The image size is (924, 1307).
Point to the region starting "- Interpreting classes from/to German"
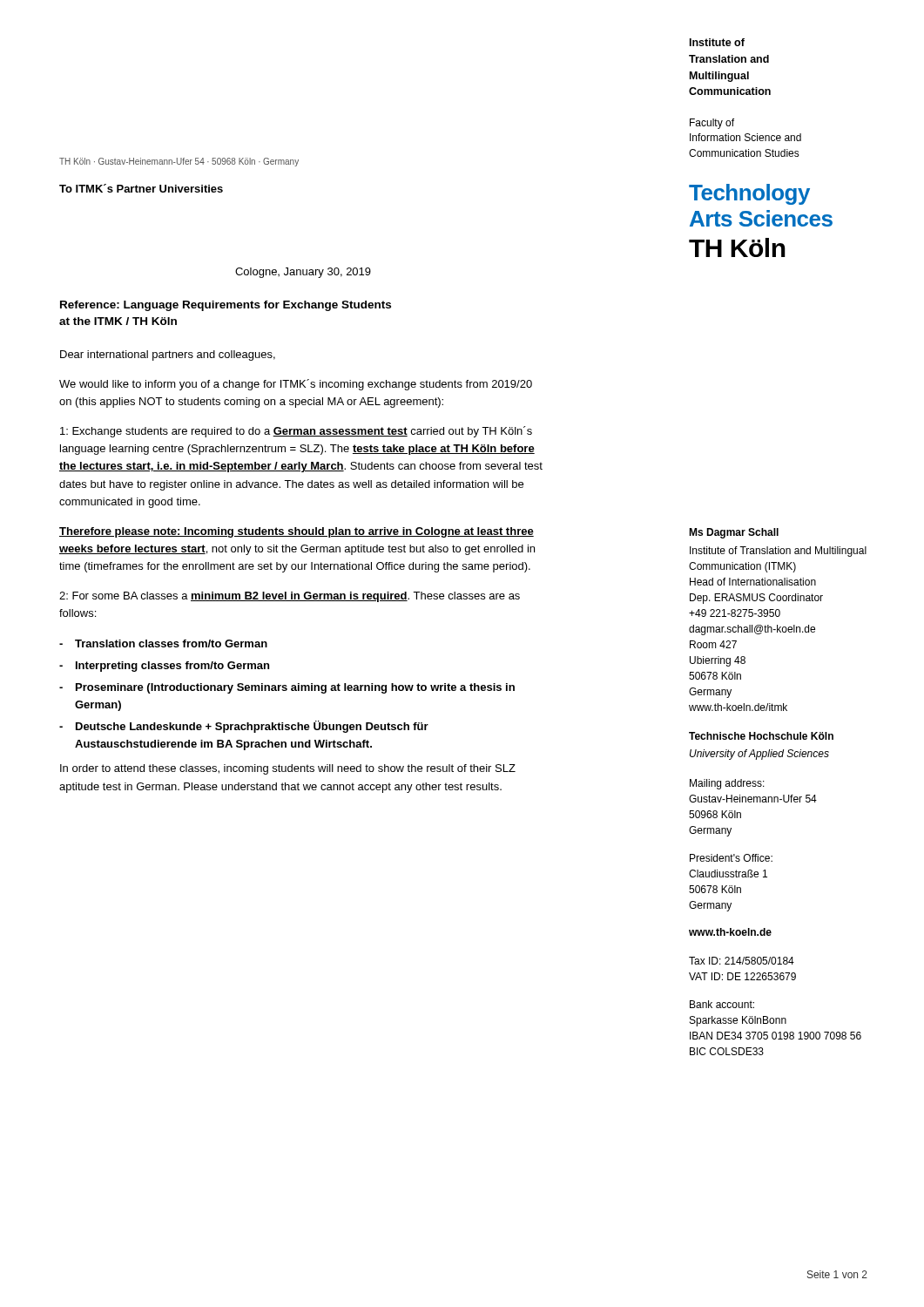point(165,666)
